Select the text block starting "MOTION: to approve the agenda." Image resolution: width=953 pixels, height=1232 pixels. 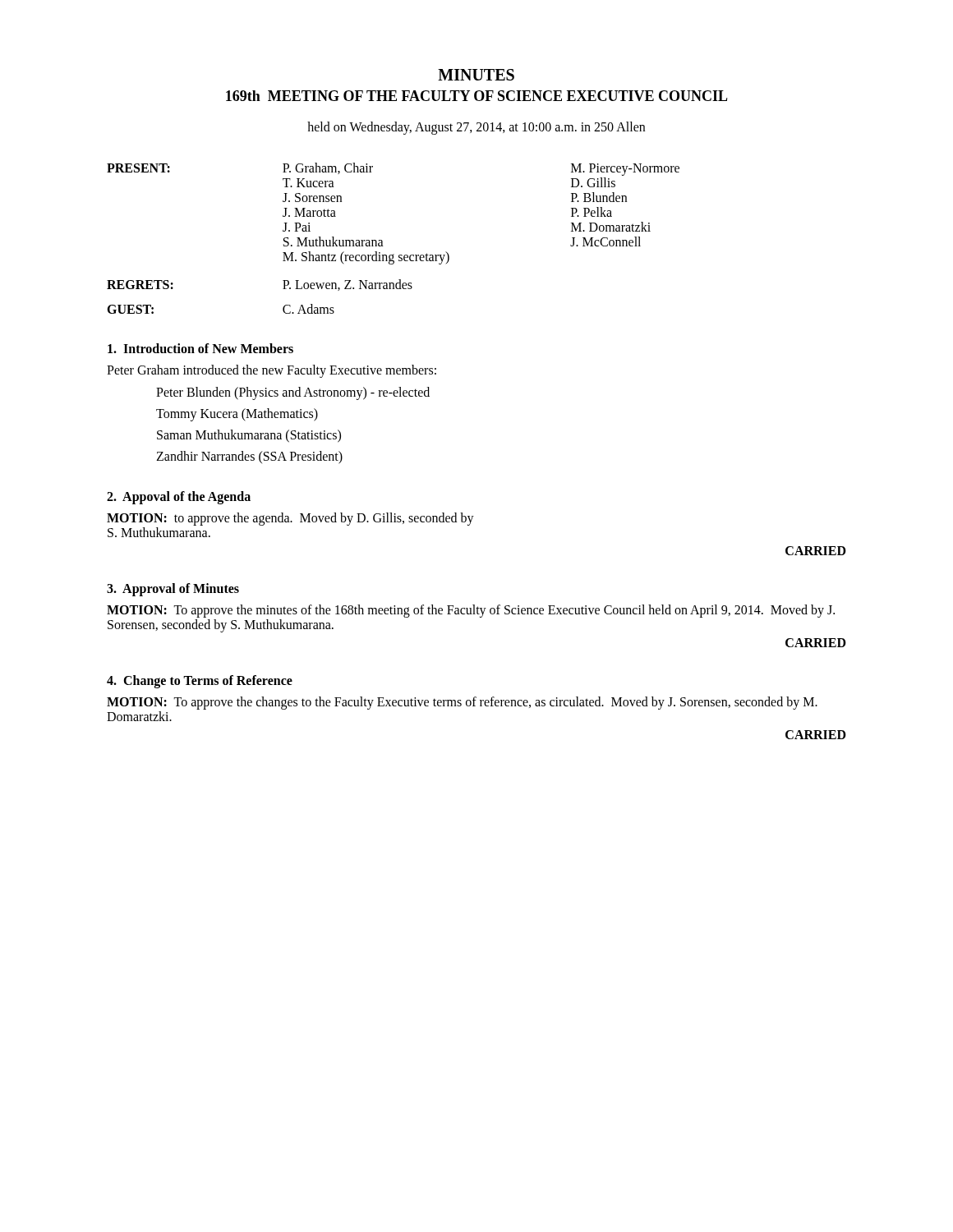pos(290,525)
